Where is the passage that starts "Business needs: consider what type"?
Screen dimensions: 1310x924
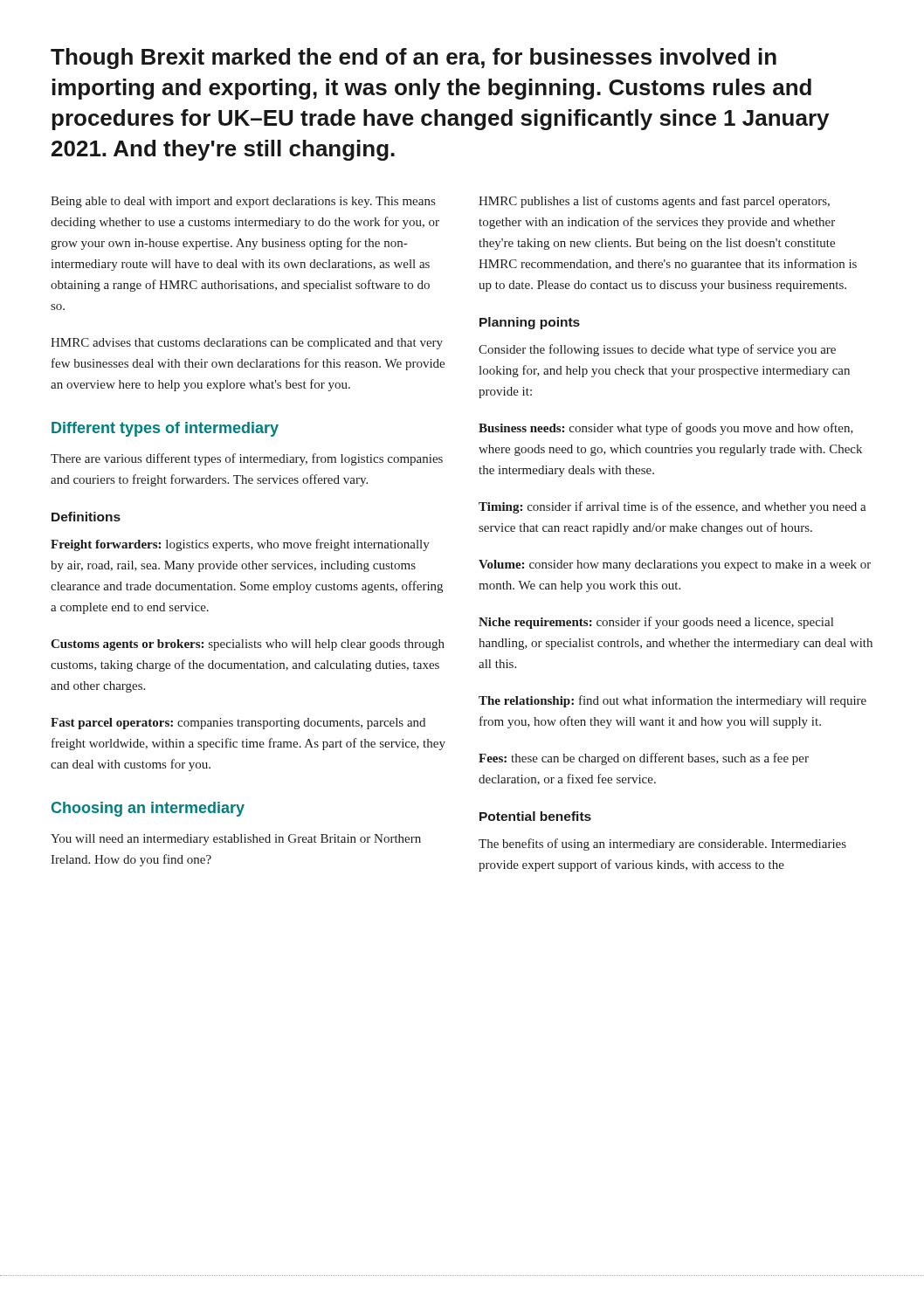click(671, 449)
